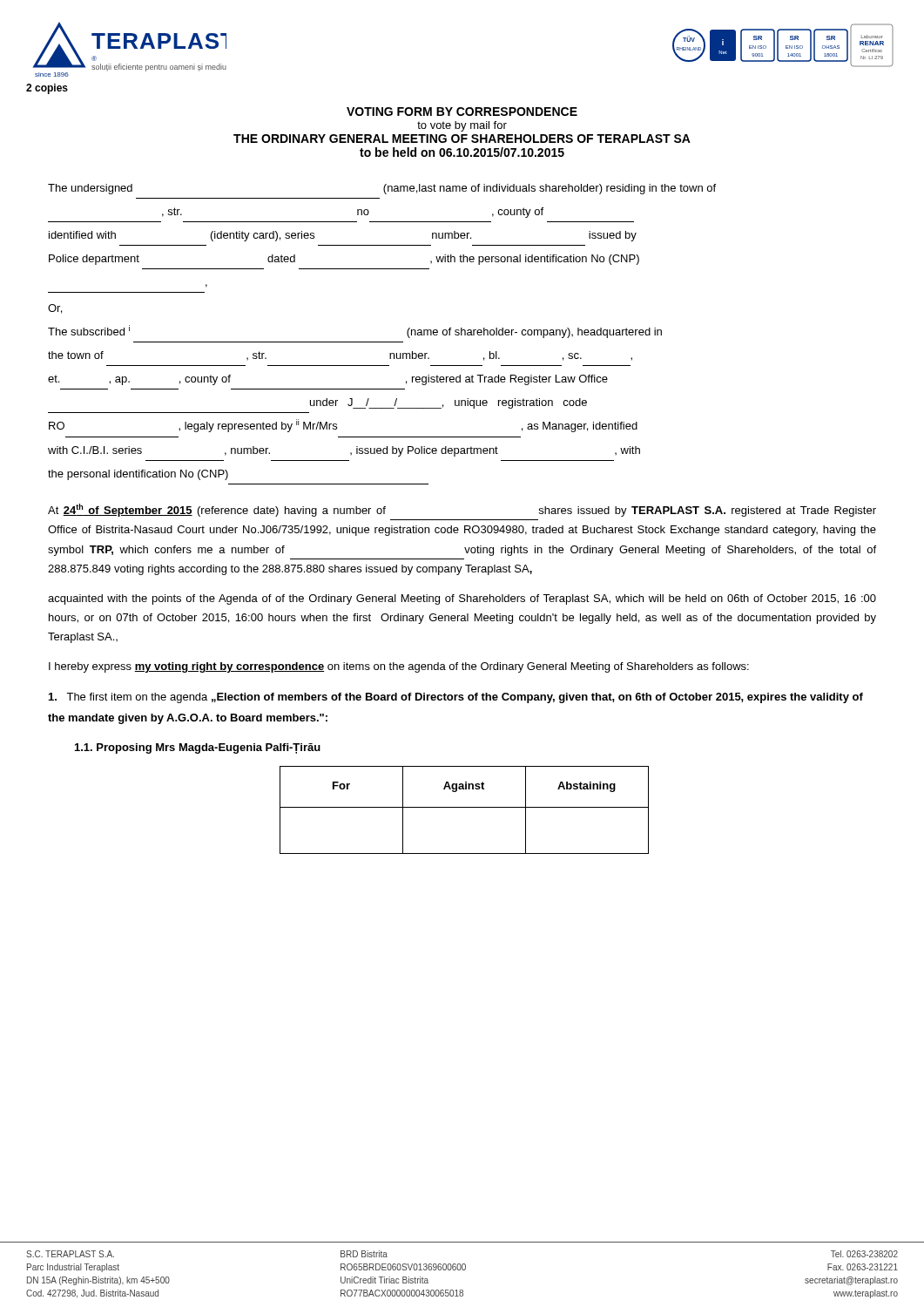Image resolution: width=924 pixels, height=1307 pixels.
Task: Find the block on this page that starts "acquainted with the points of the Agenda of"
Action: (462, 617)
